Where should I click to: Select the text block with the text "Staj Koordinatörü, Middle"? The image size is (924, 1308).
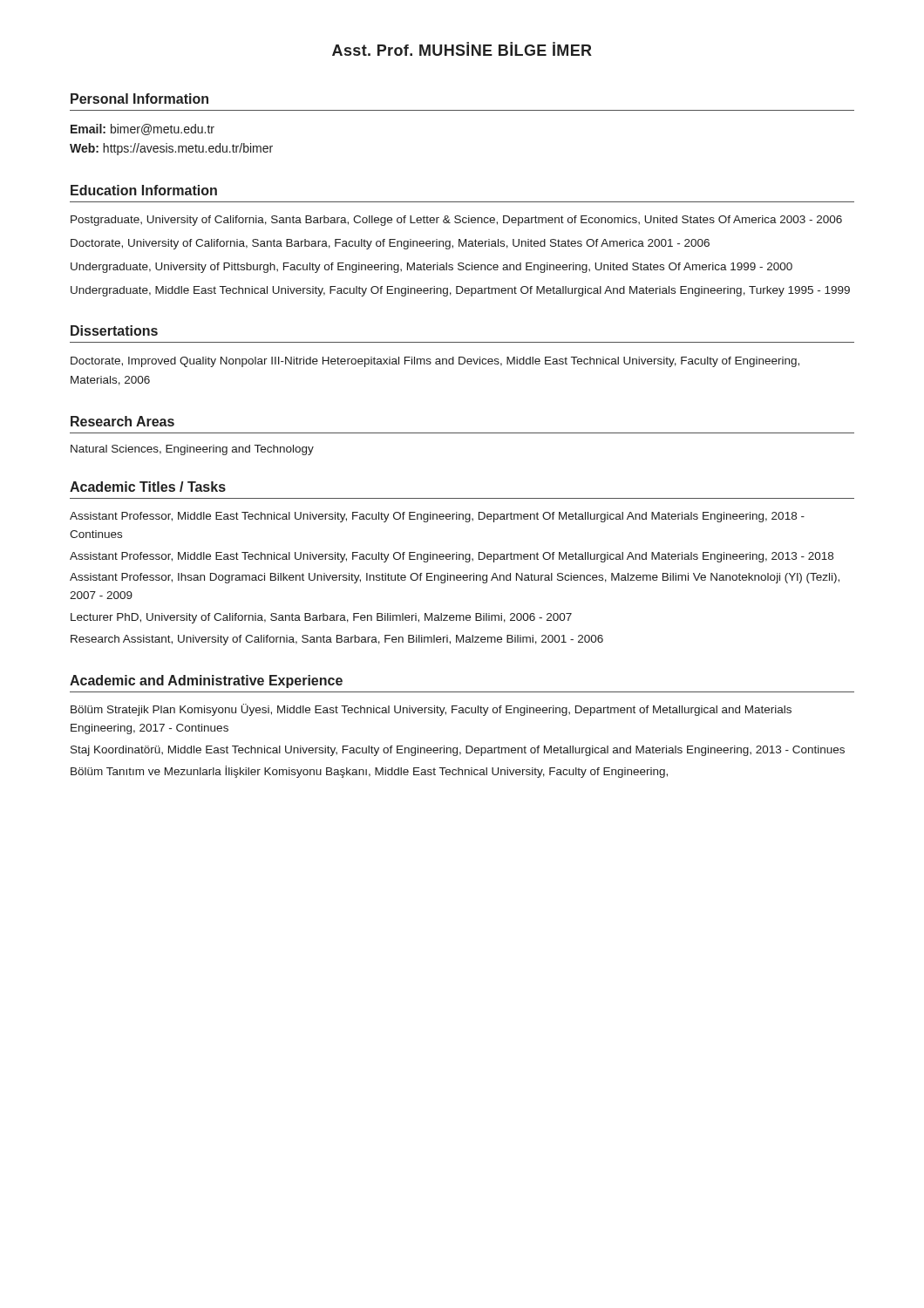coord(457,749)
